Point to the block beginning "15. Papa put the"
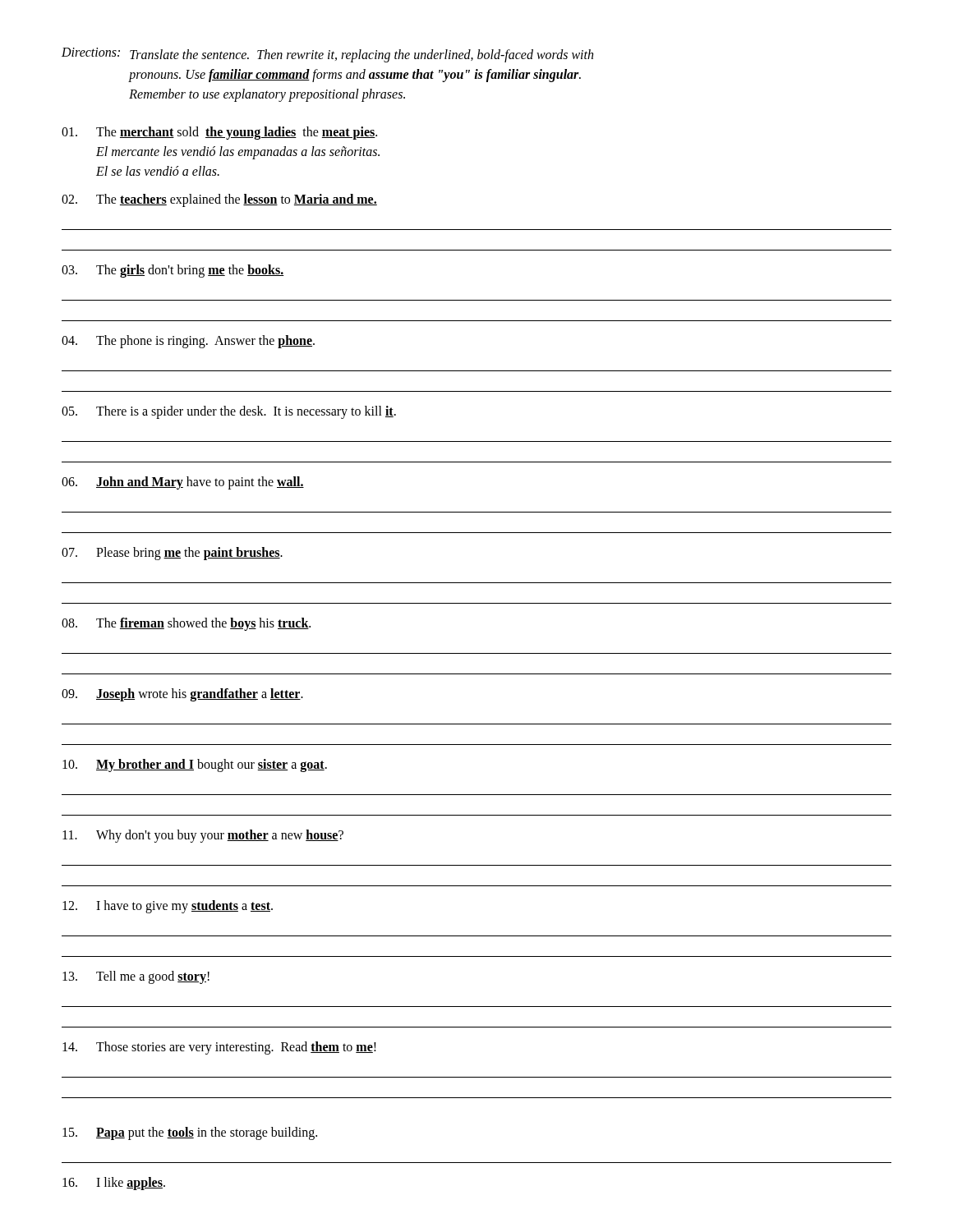Screen dimensions: 1232x953 [190, 1133]
